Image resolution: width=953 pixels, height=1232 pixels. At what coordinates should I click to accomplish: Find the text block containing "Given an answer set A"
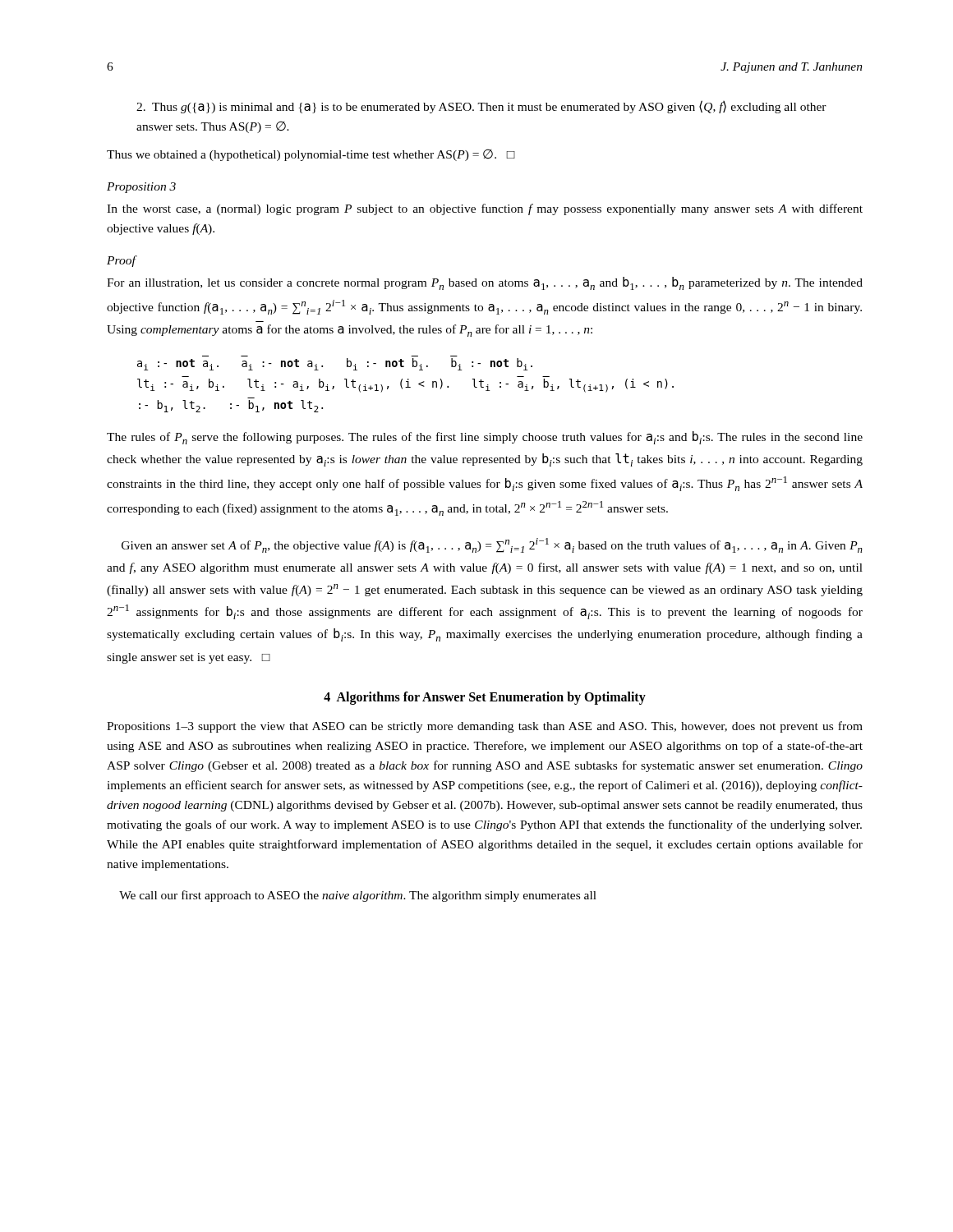tap(485, 599)
